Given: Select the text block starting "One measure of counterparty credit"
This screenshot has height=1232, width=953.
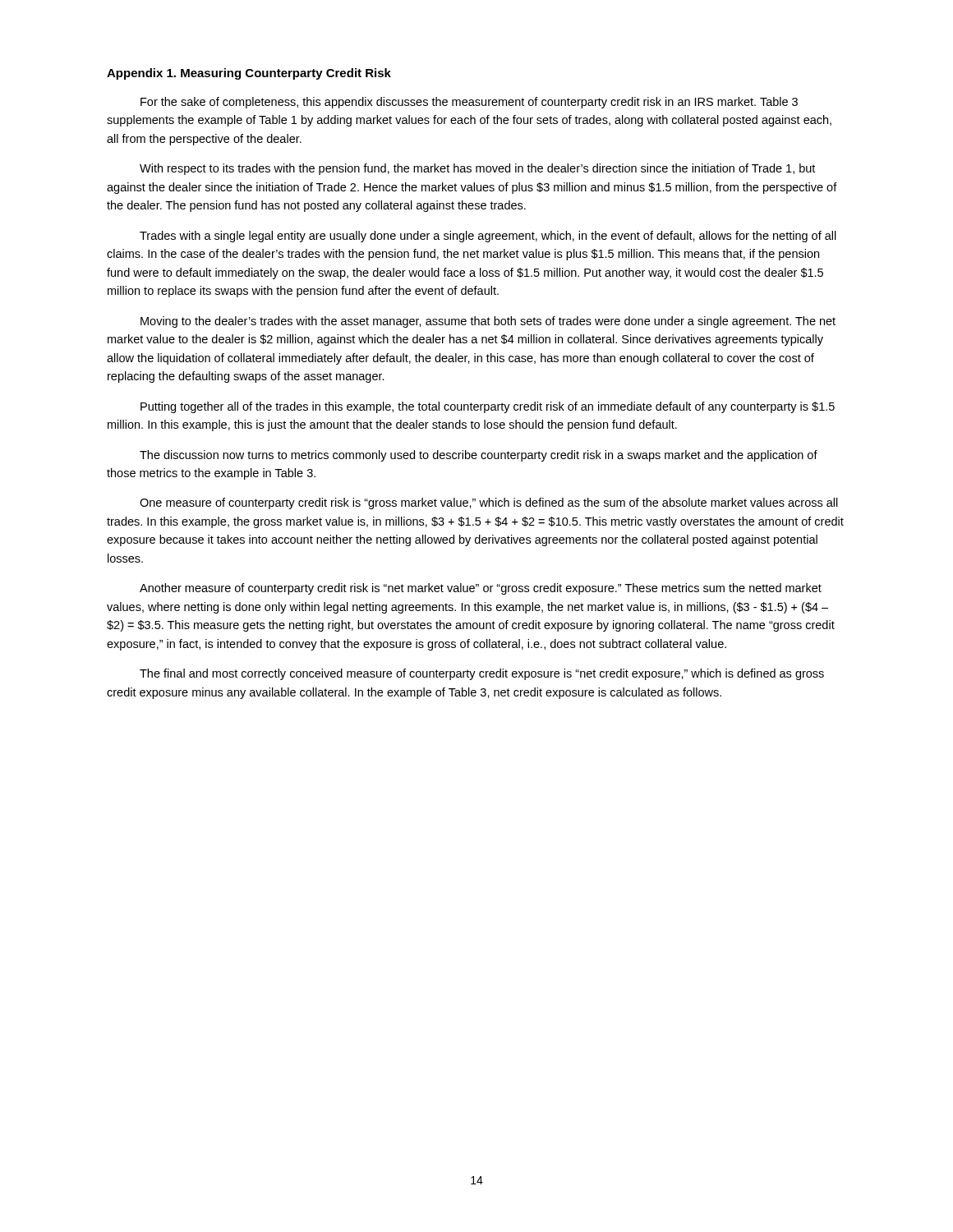Looking at the screenshot, I should coord(475,531).
